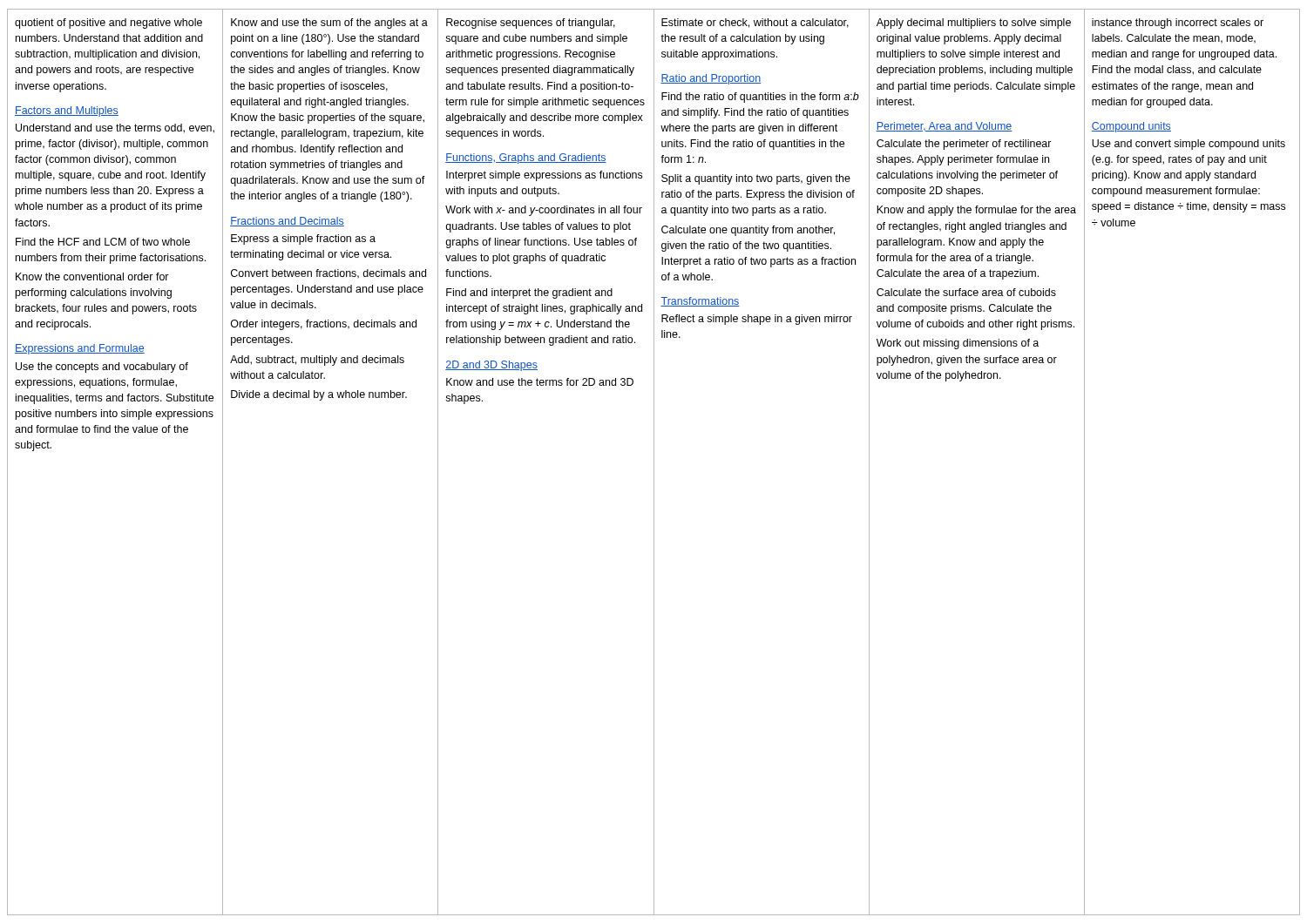Locate the text block with the text "quotient of positive and negative whole numbers."
Image resolution: width=1307 pixels, height=924 pixels.
[x=115, y=234]
